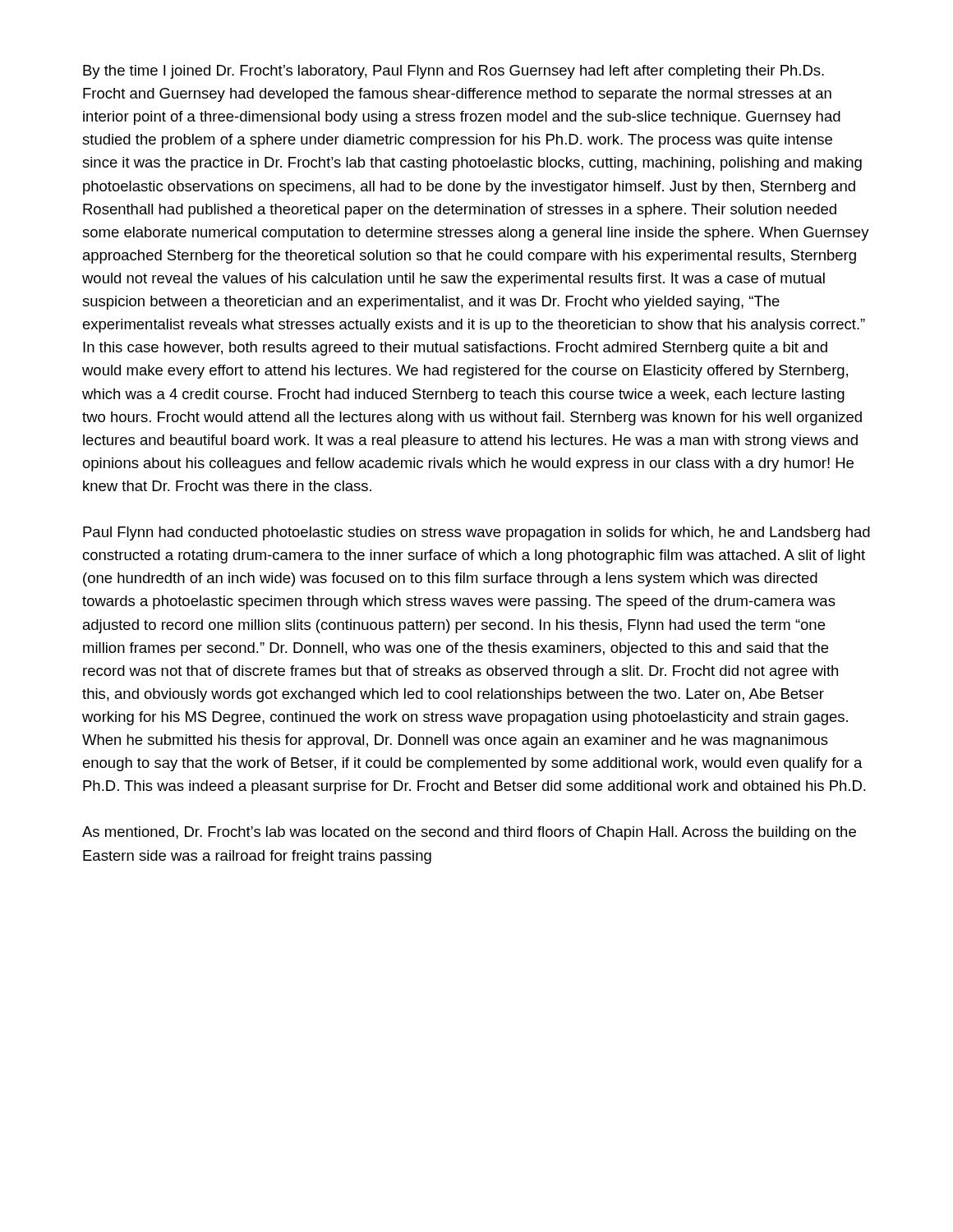Click the passage that begins "Paul Flynn had conducted photoelastic"
953x1232 pixels.
click(x=476, y=659)
